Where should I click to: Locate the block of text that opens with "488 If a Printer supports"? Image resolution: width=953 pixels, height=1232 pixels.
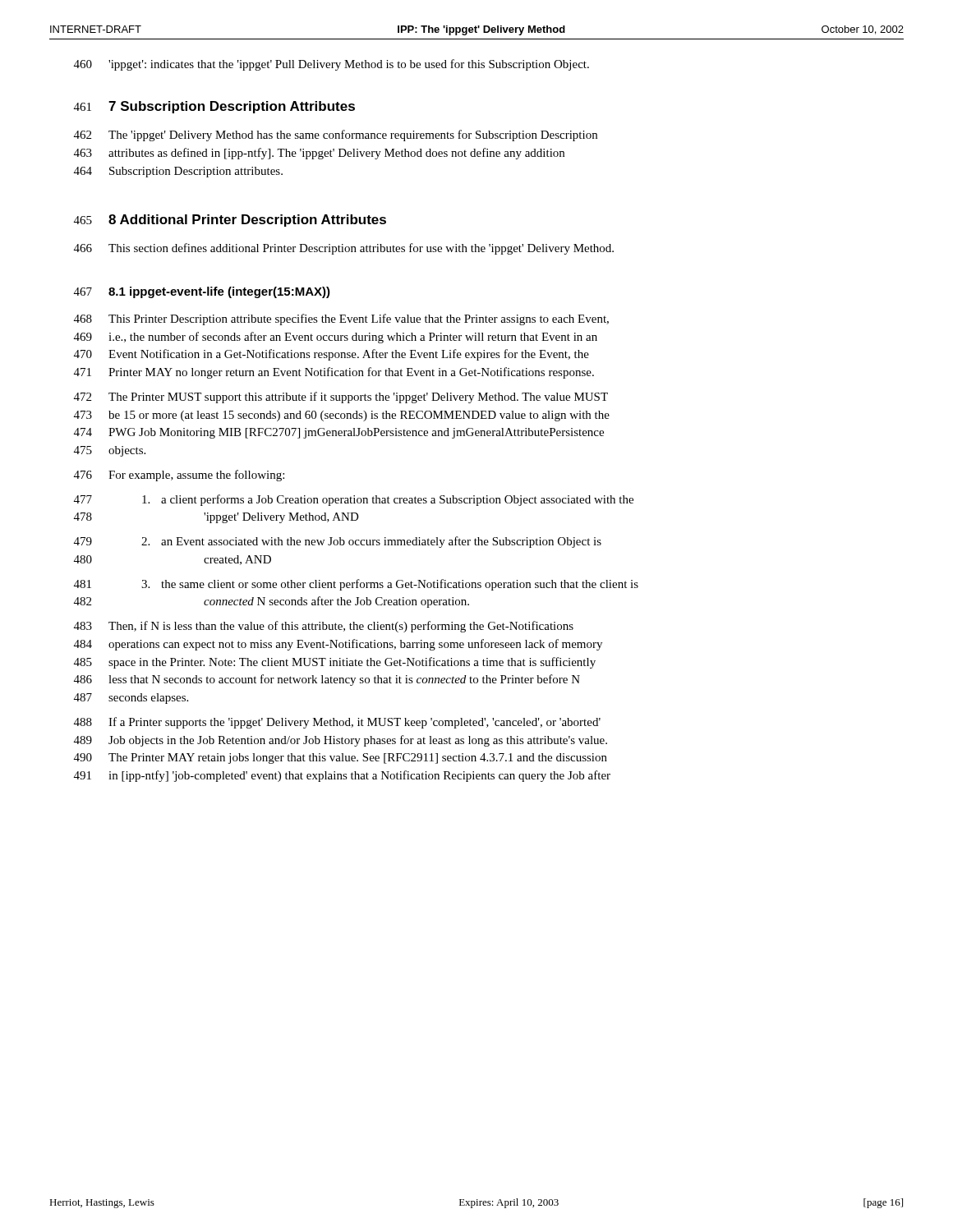pos(476,749)
